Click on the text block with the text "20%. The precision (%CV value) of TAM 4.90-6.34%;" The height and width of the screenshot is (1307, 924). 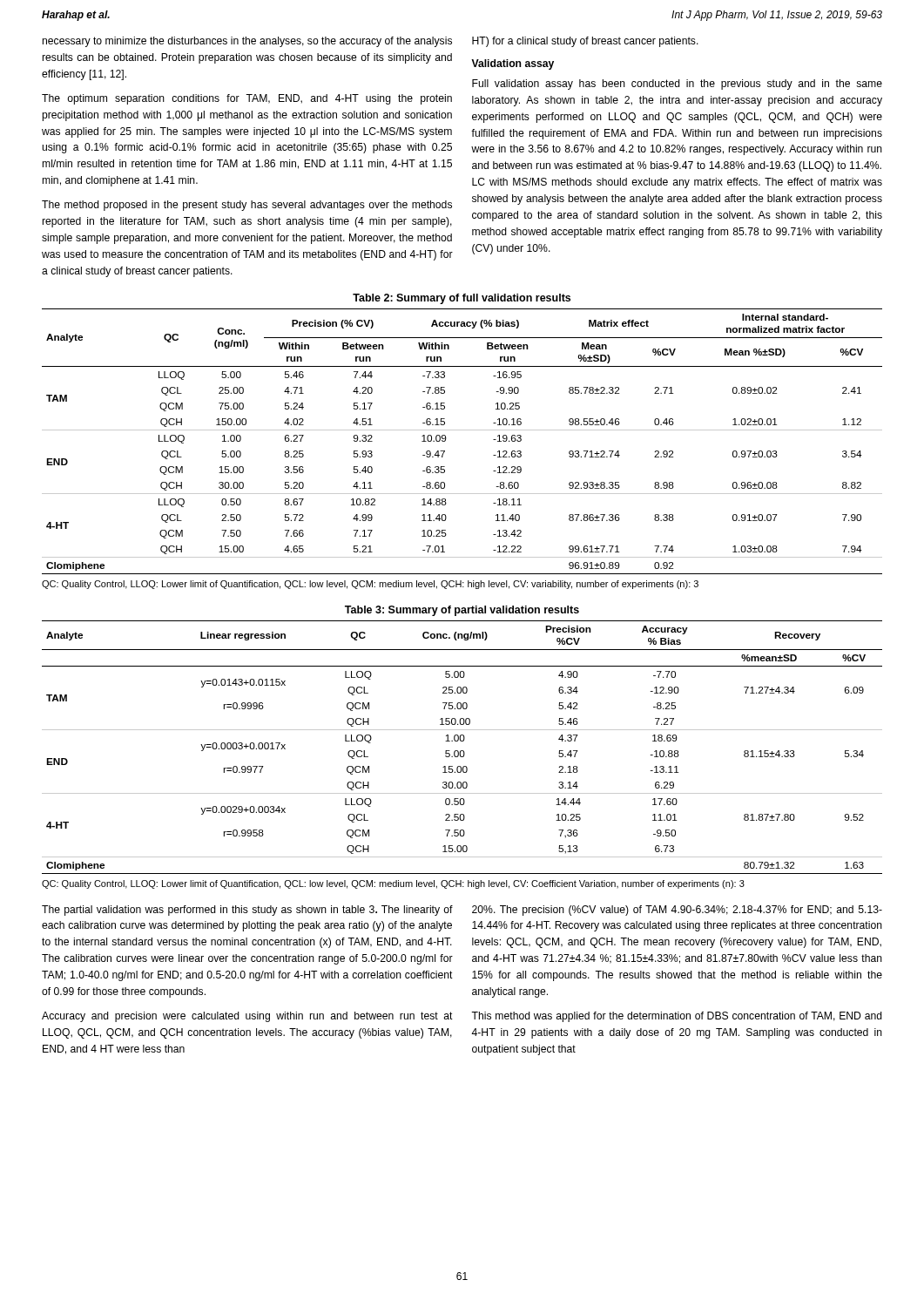click(x=677, y=950)
